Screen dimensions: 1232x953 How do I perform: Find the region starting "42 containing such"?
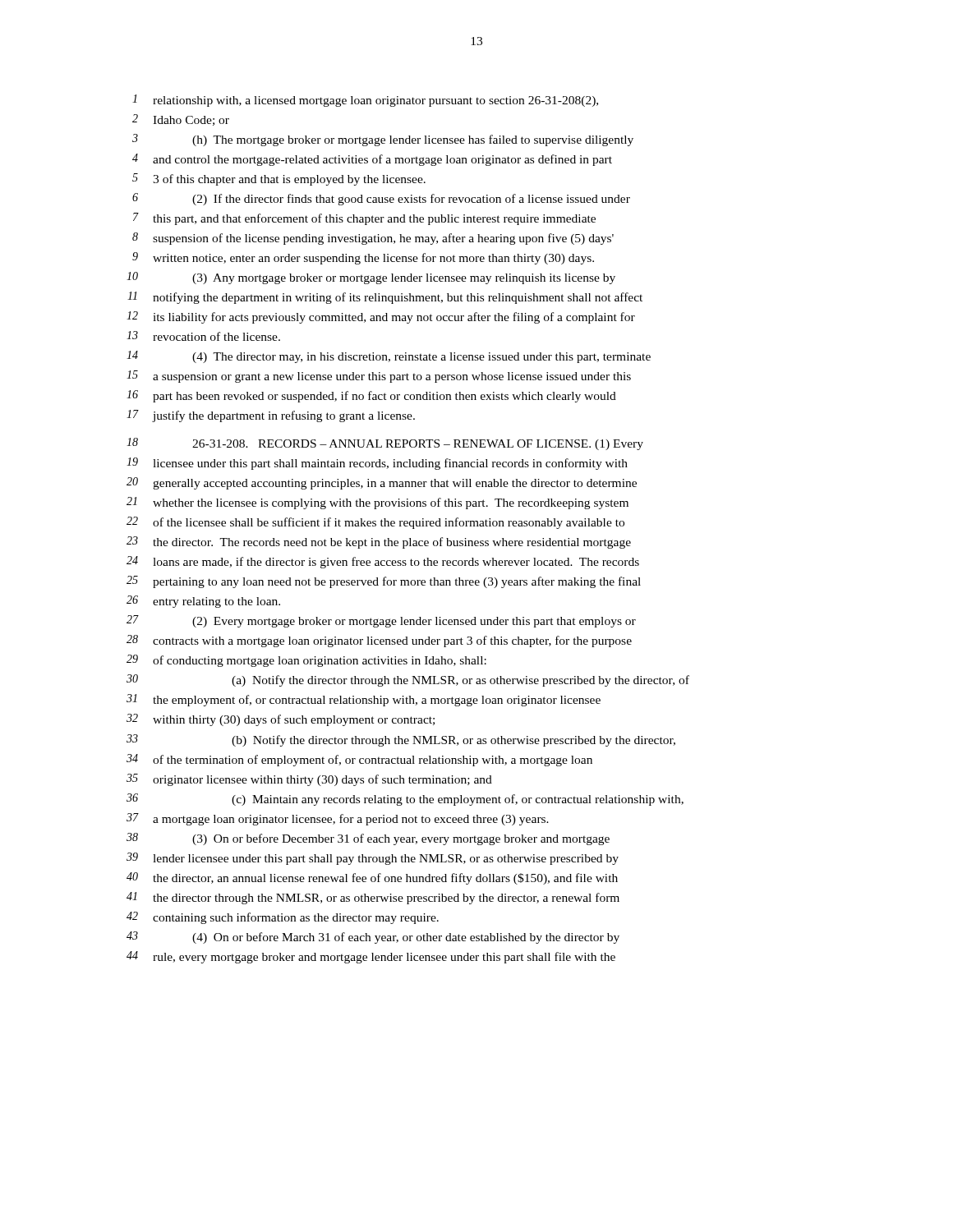(283, 918)
